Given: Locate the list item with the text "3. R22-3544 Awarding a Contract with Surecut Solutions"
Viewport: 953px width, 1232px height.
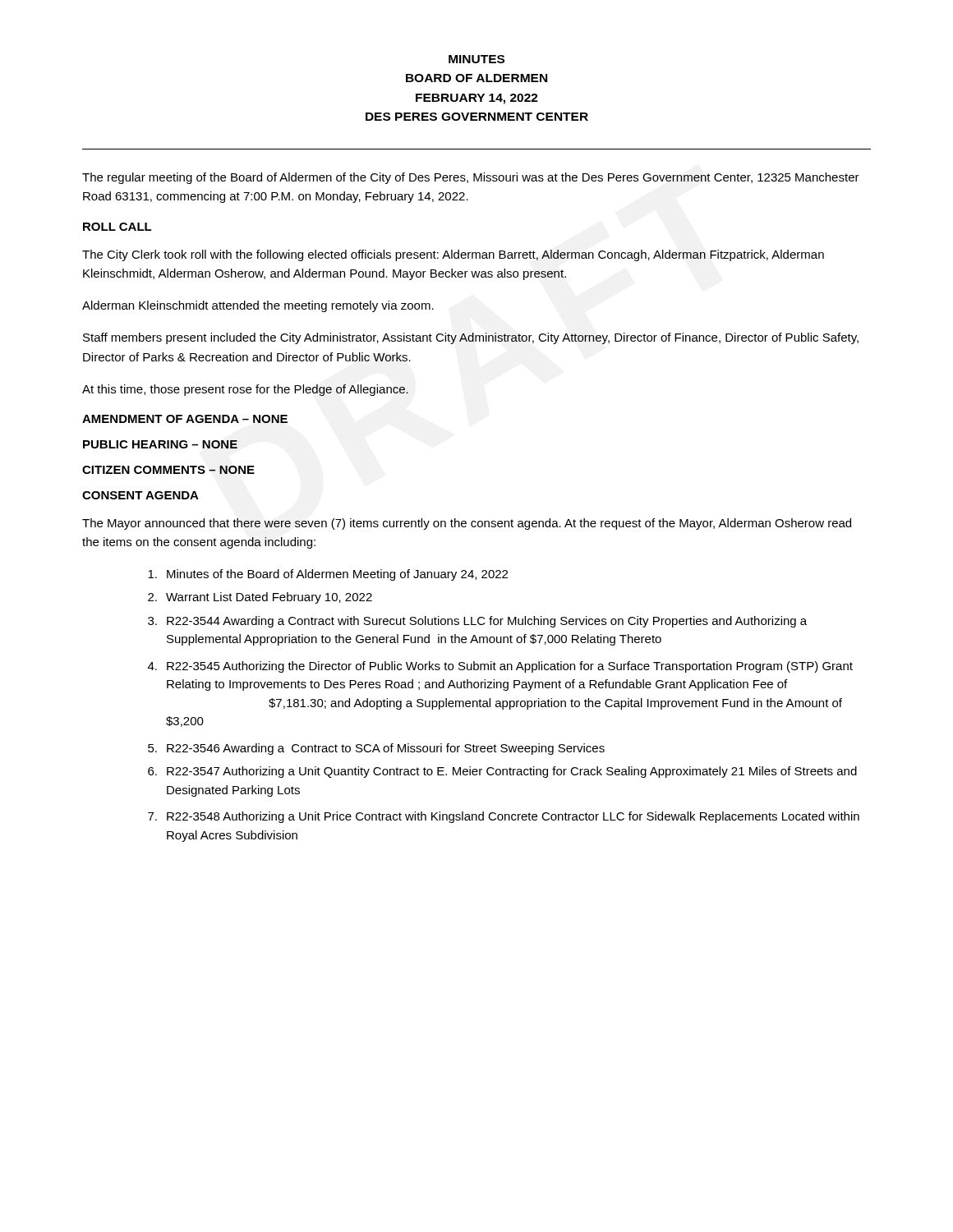Looking at the screenshot, I should (499, 630).
